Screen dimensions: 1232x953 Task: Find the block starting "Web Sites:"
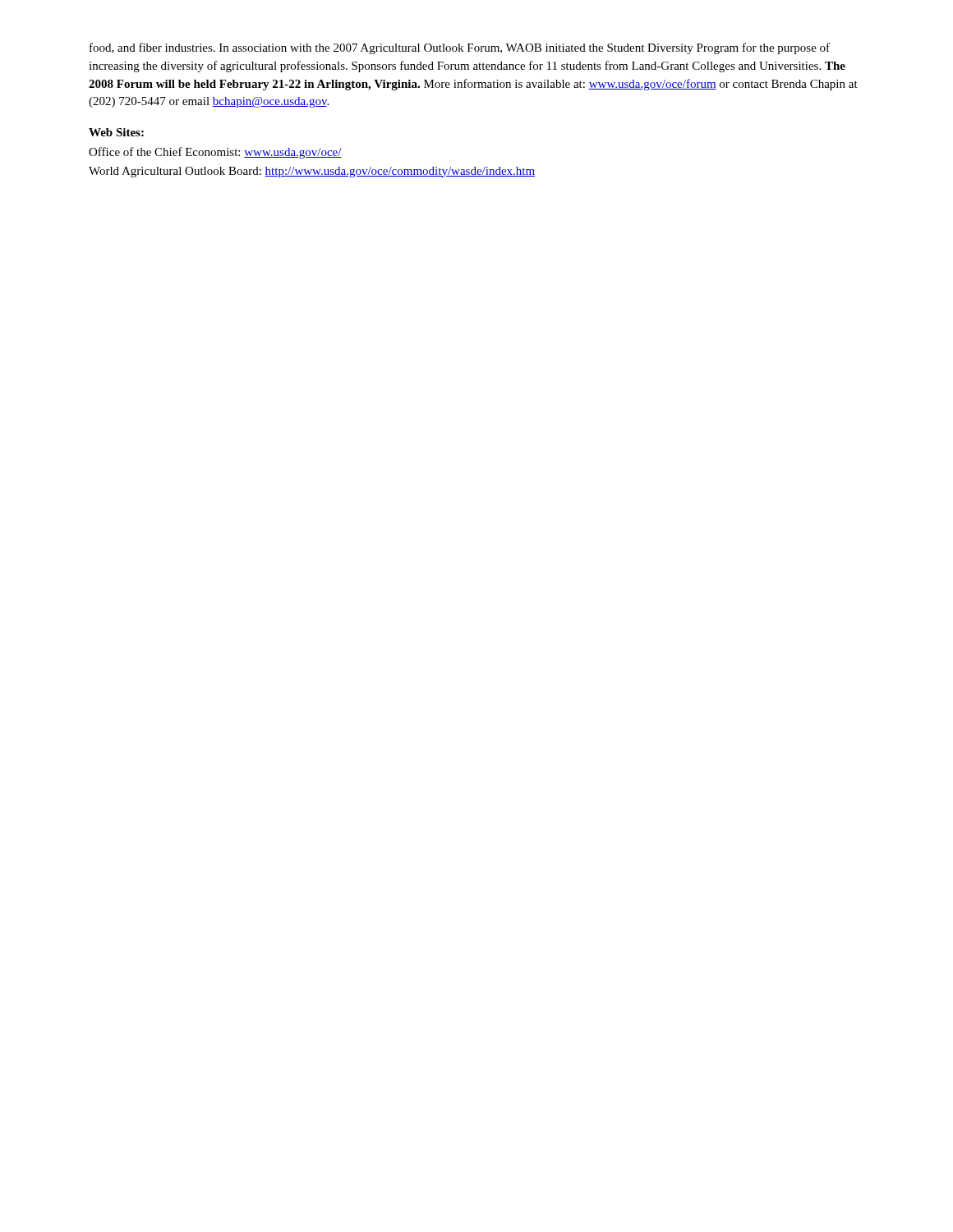point(117,132)
